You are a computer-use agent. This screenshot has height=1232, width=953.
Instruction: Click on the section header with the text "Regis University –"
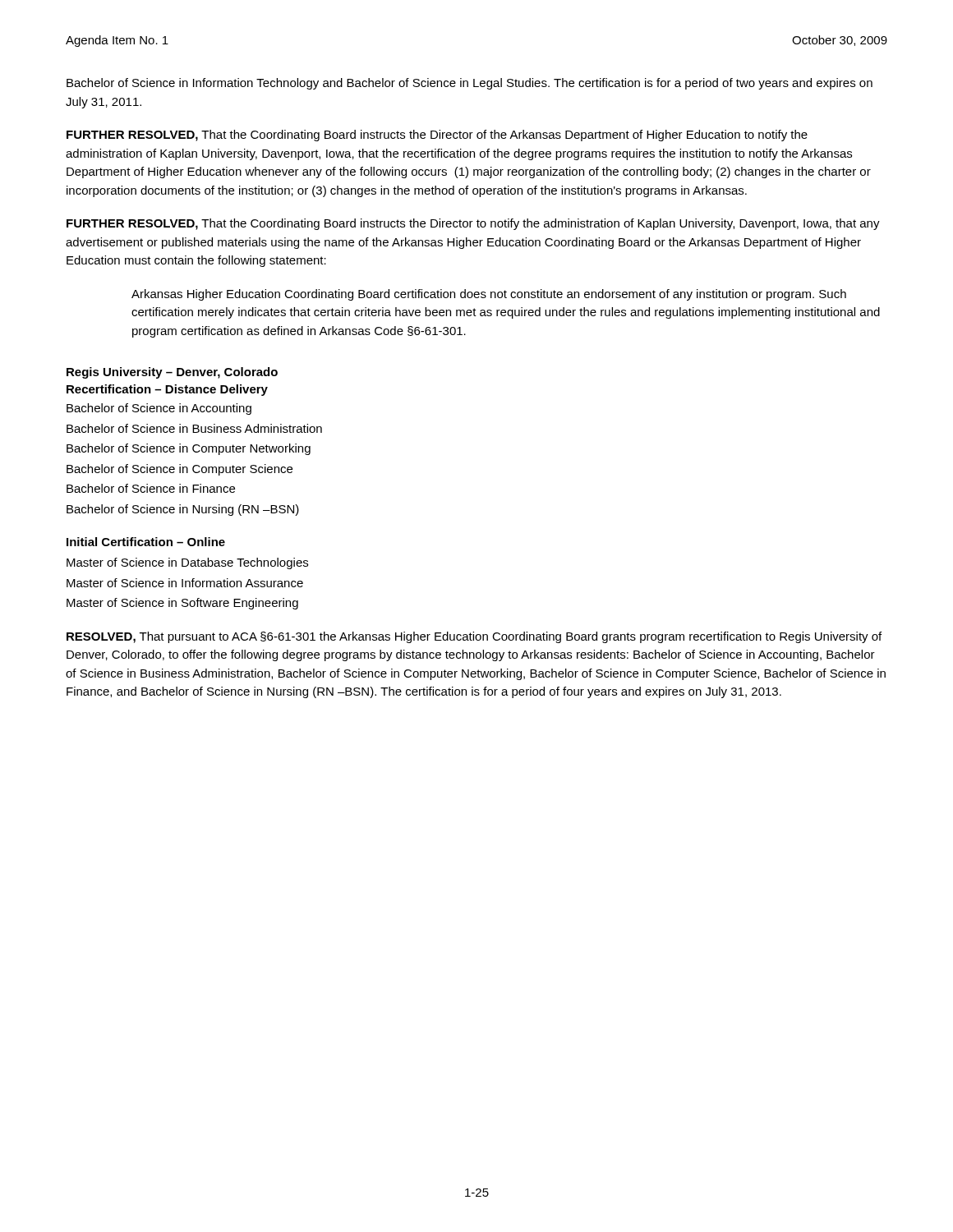[x=172, y=380]
